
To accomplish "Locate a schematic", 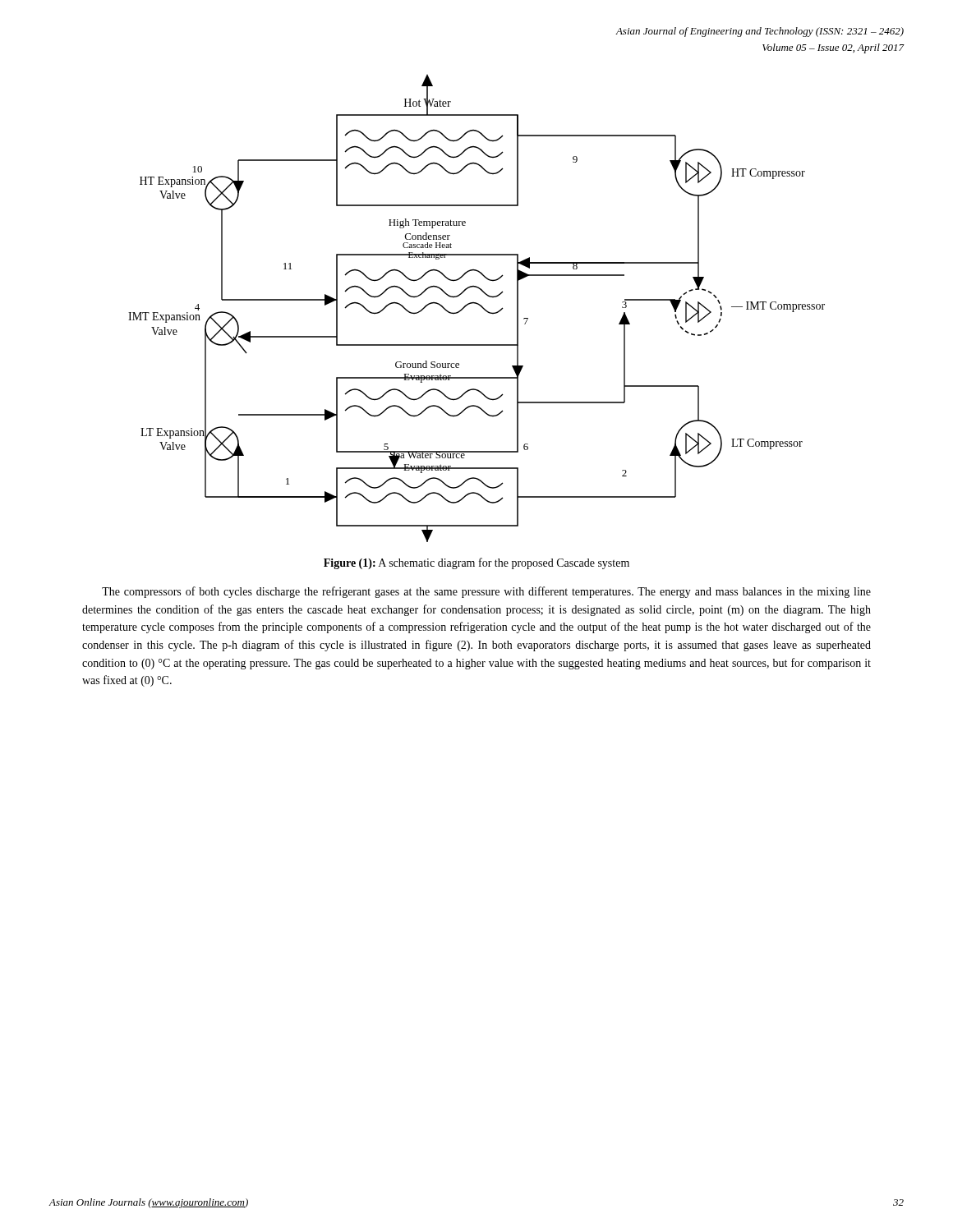I will (476, 304).
